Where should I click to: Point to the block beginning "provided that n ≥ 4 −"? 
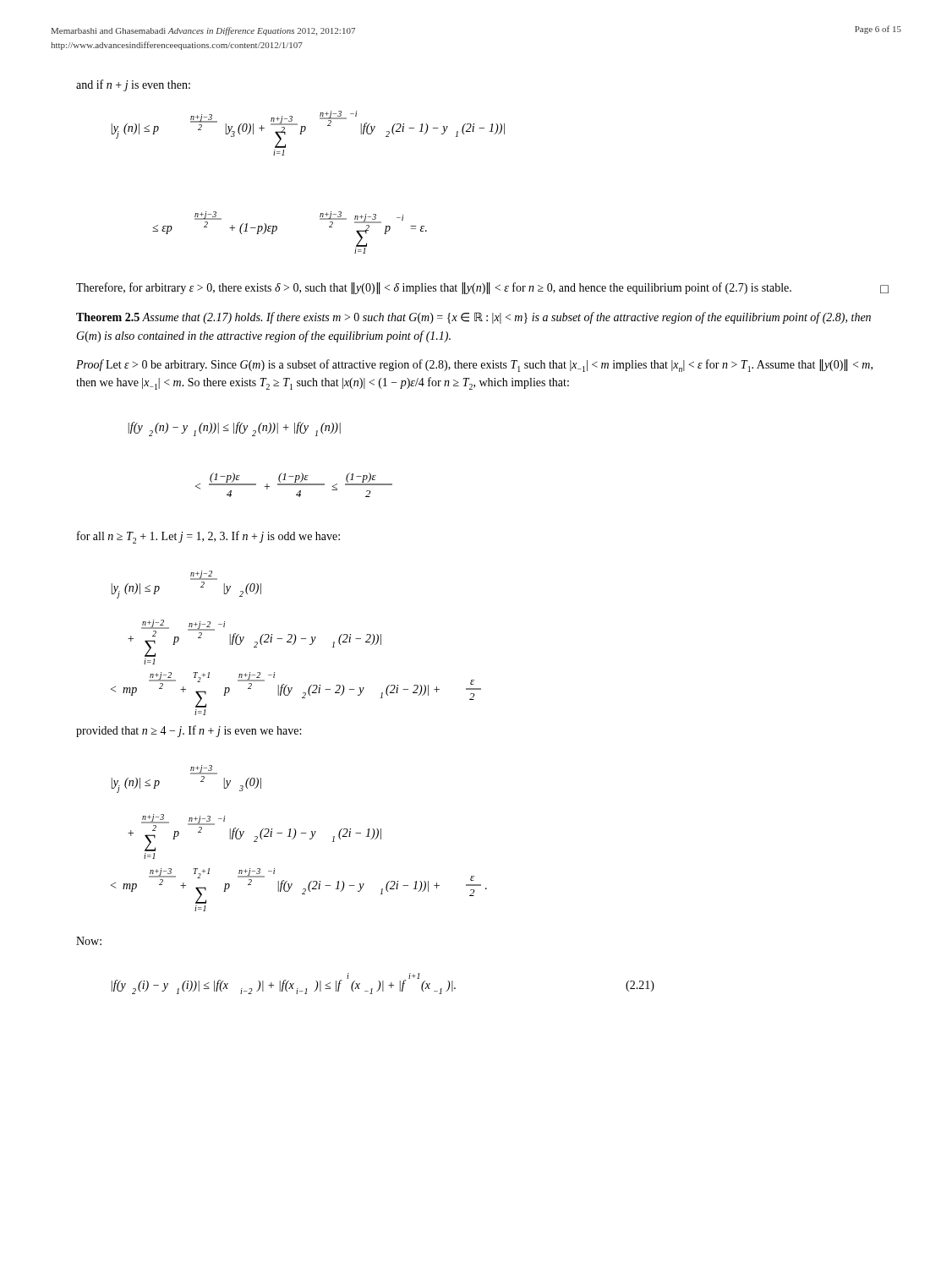189,731
